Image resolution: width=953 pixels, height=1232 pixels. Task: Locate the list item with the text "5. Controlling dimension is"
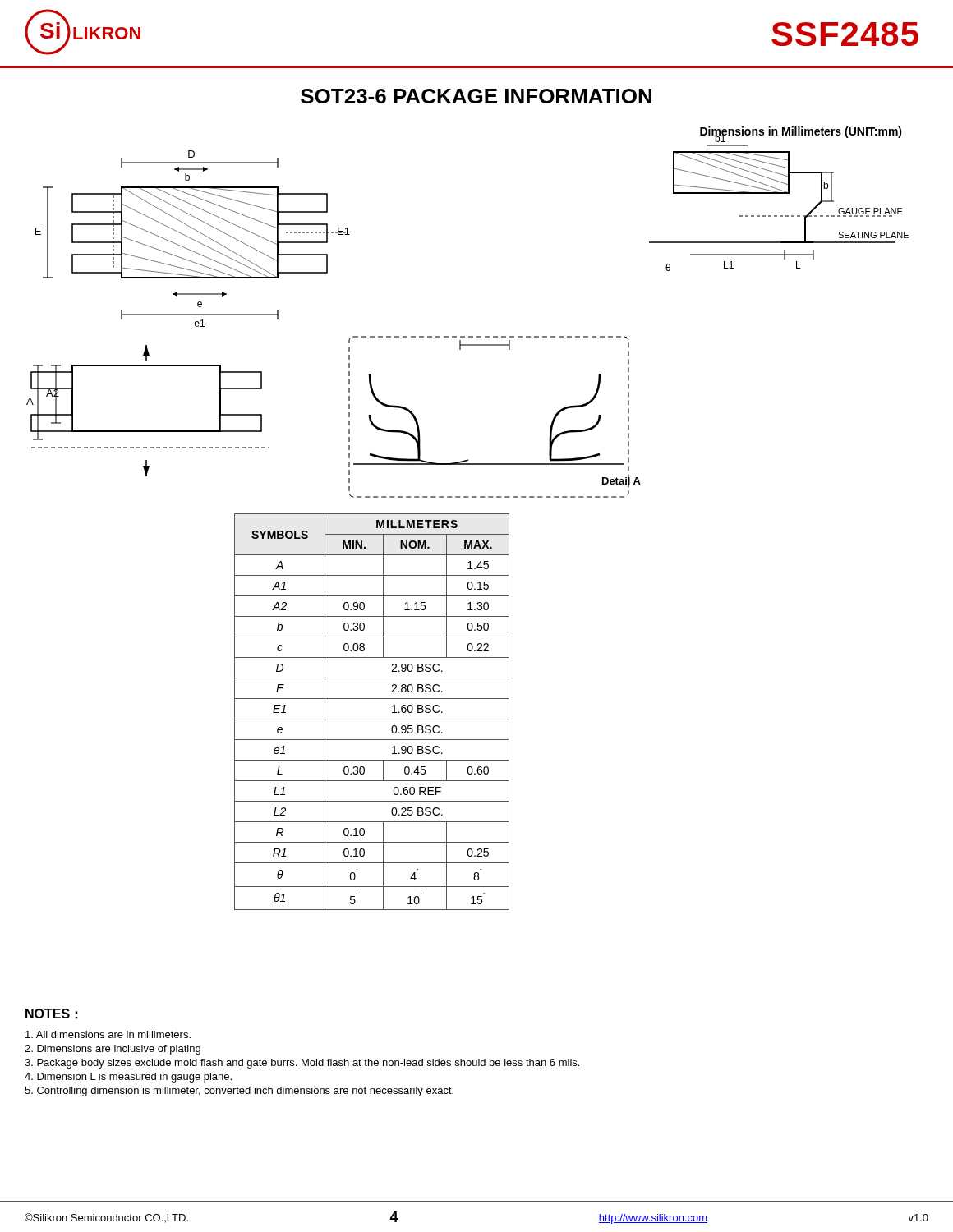[240, 1090]
